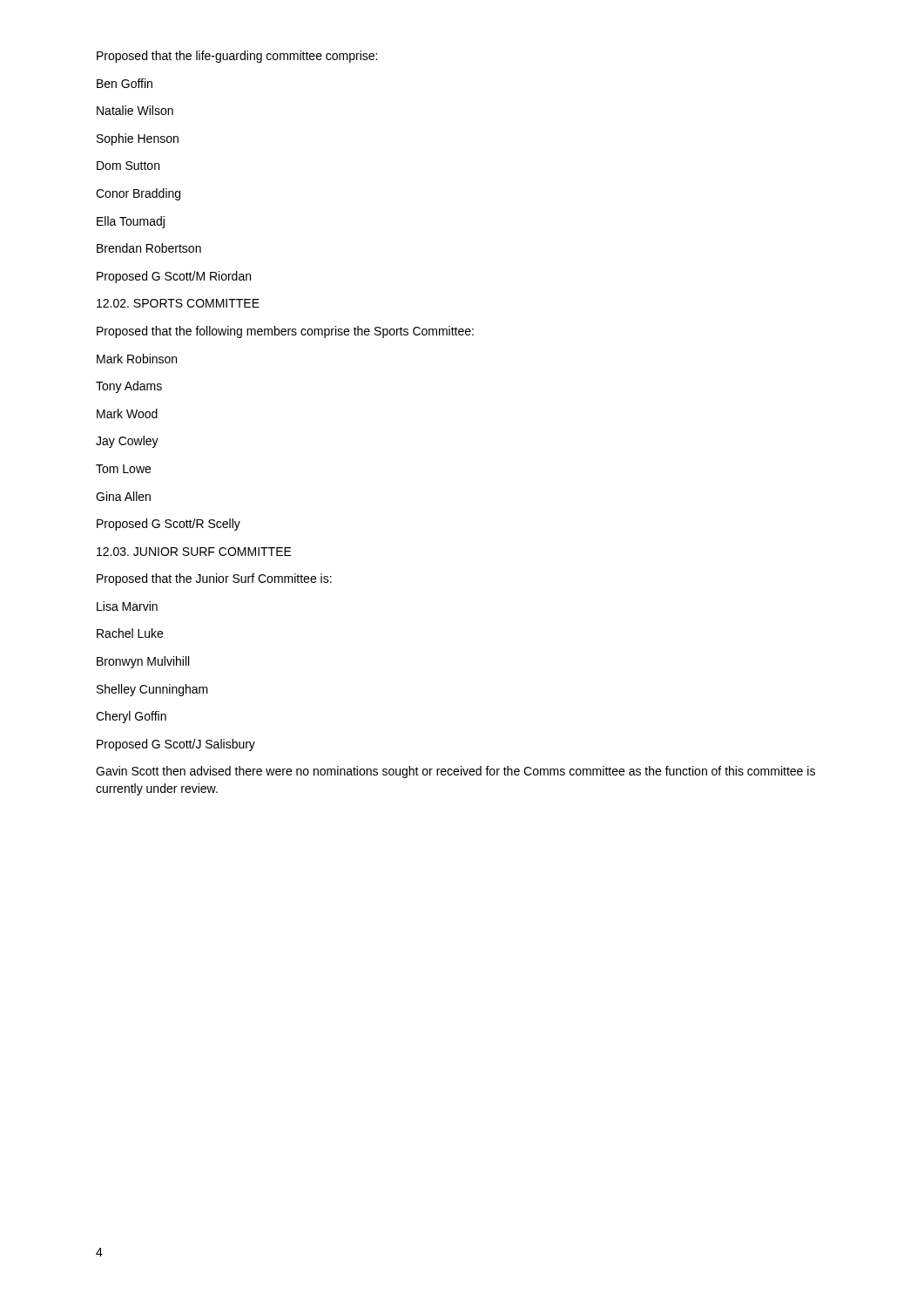The height and width of the screenshot is (1307, 924).
Task: Select the text starting "Sophie Henson"
Action: 137,138
